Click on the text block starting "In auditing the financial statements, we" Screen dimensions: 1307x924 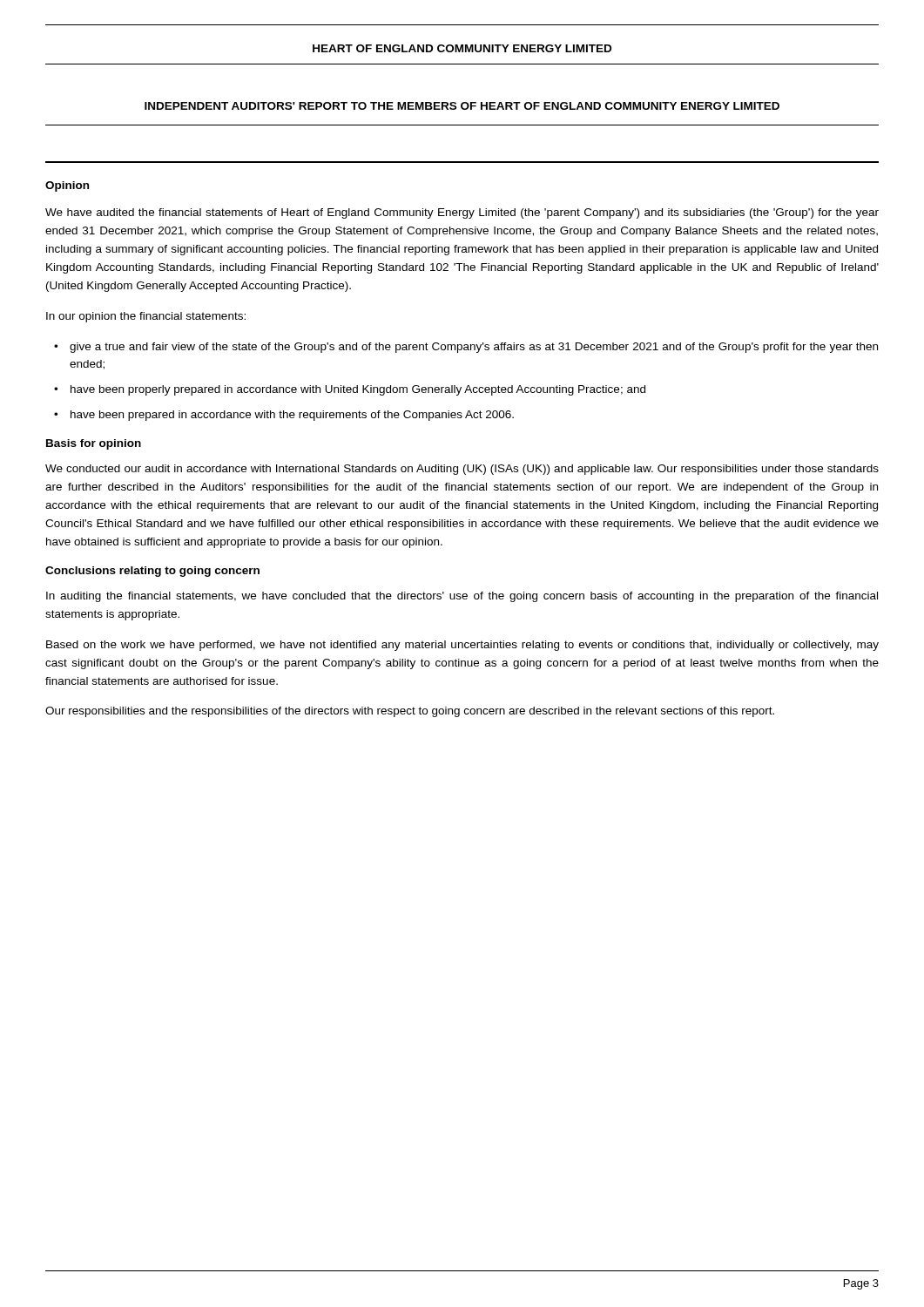click(462, 605)
